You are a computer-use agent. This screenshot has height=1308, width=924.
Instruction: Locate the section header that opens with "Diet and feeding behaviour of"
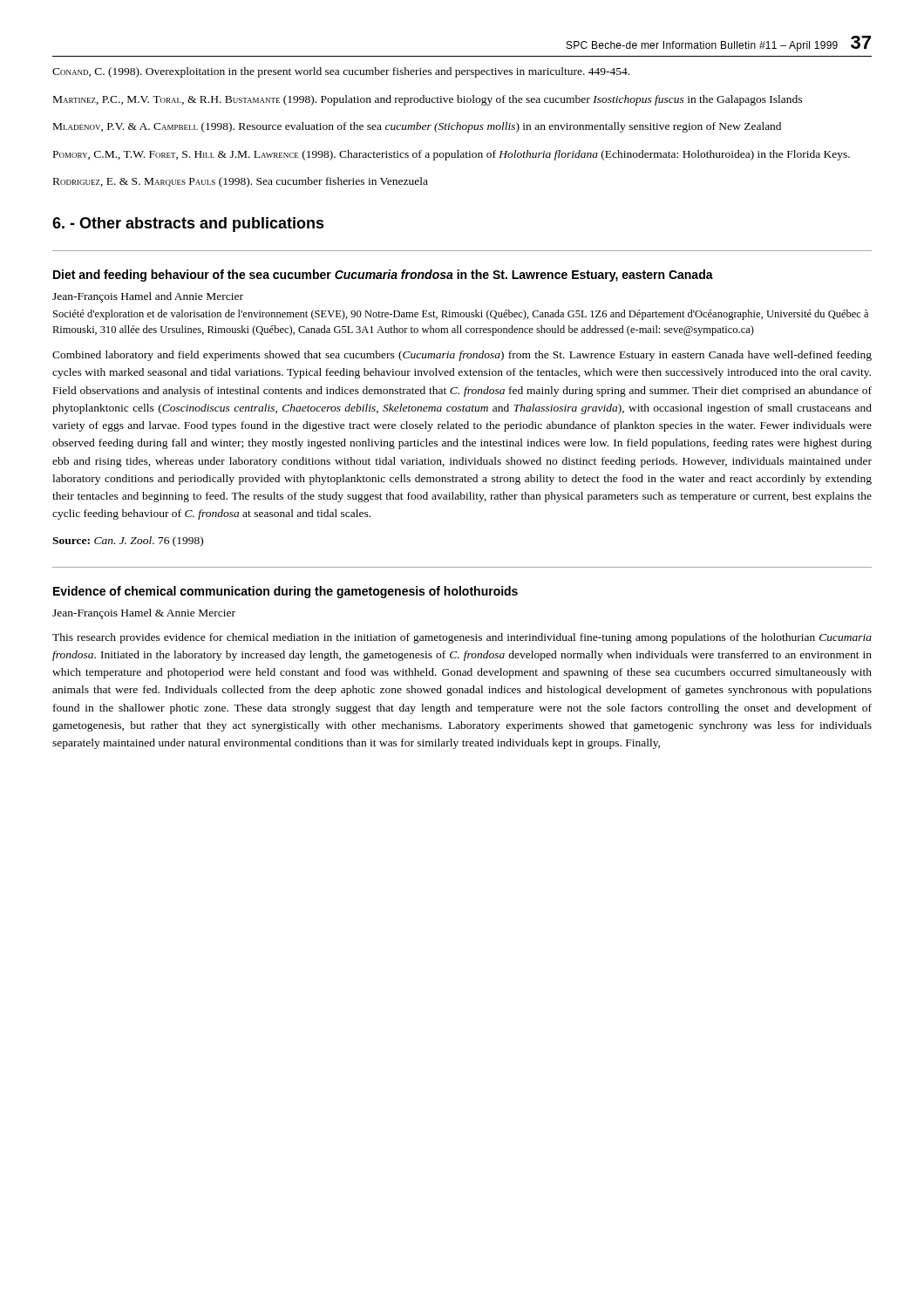pyautogui.click(x=382, y=275)
